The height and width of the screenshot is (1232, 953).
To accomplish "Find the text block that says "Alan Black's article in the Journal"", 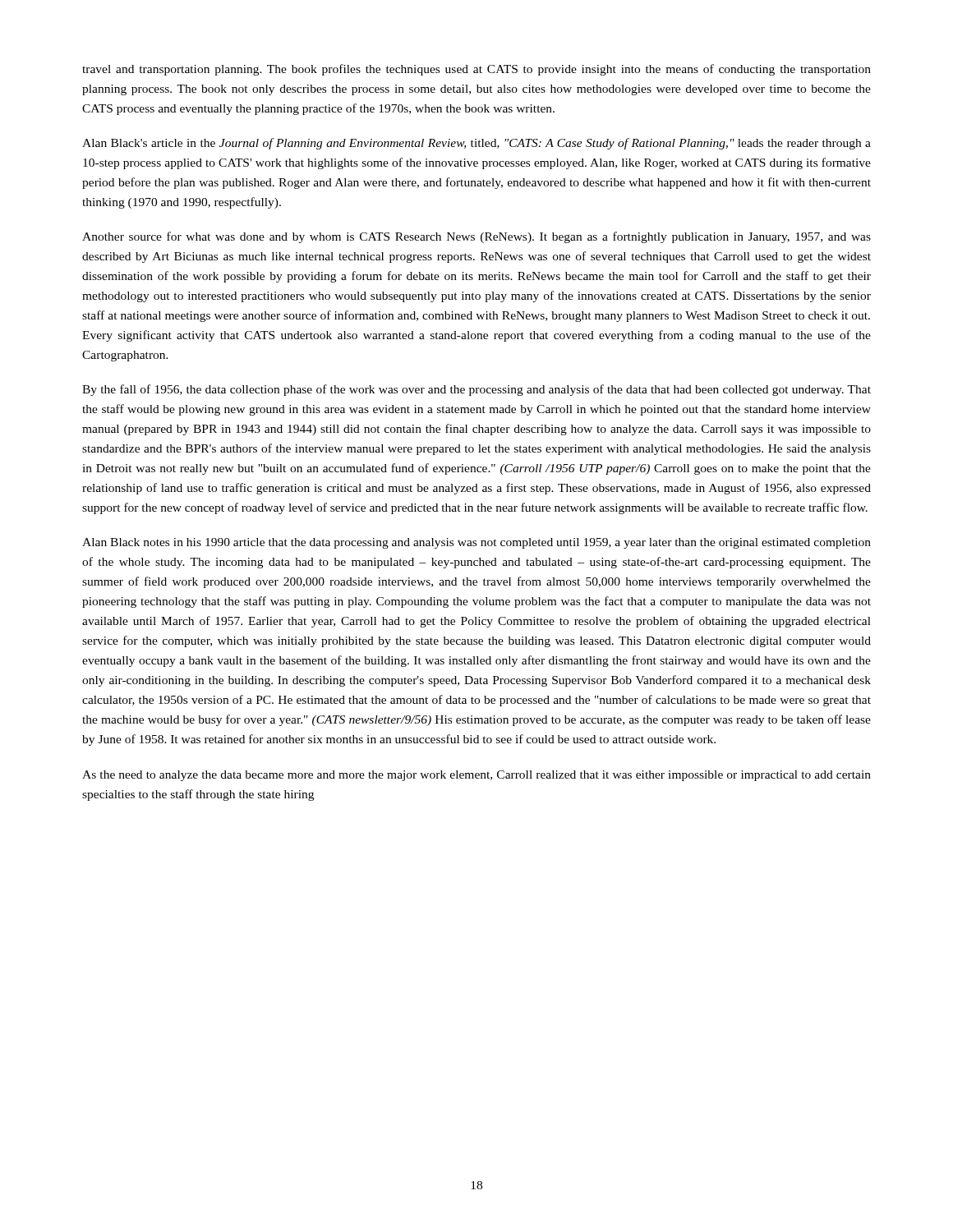I will pos(476,172).
